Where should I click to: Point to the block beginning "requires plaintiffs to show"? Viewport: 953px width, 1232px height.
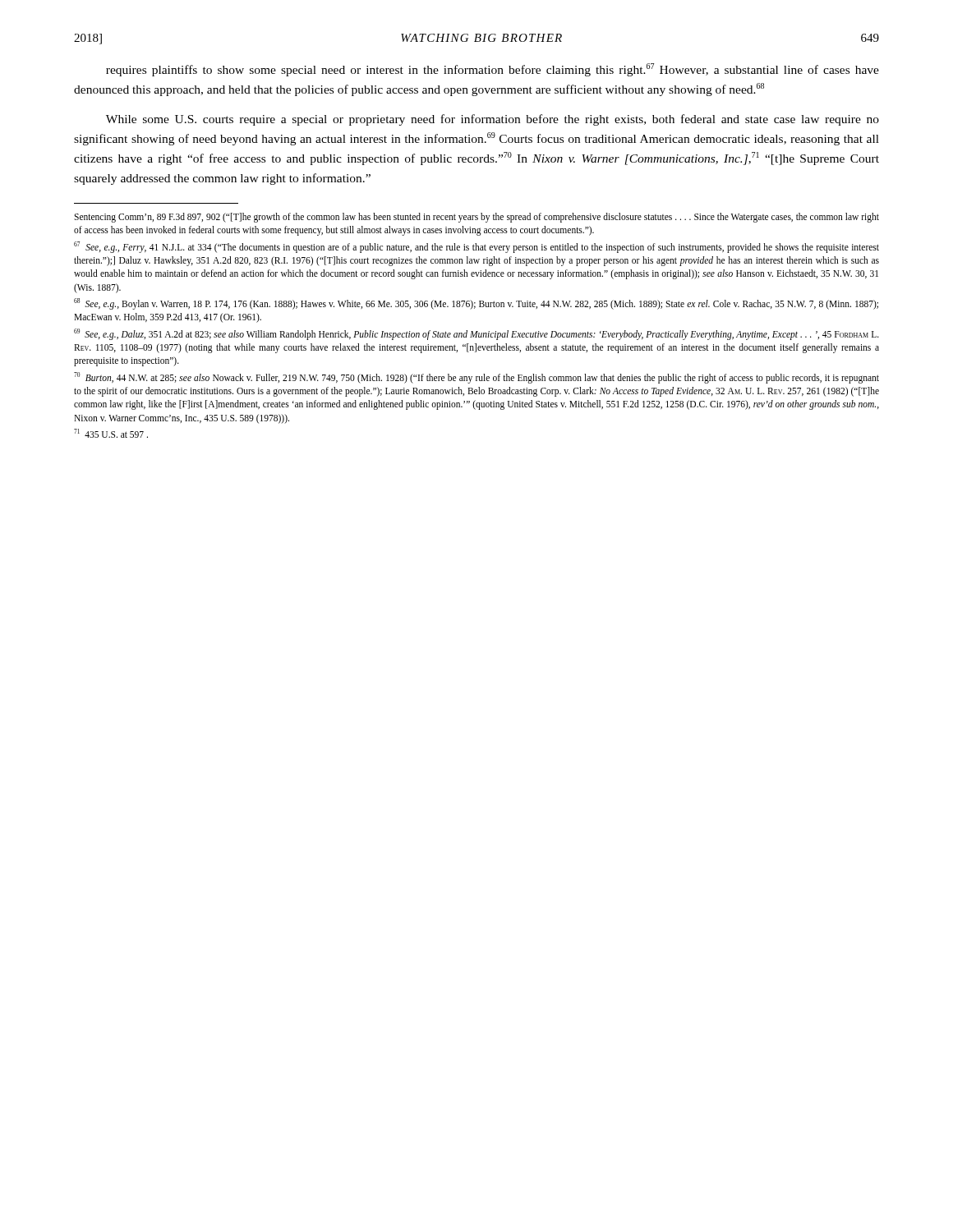coord(476,124)
